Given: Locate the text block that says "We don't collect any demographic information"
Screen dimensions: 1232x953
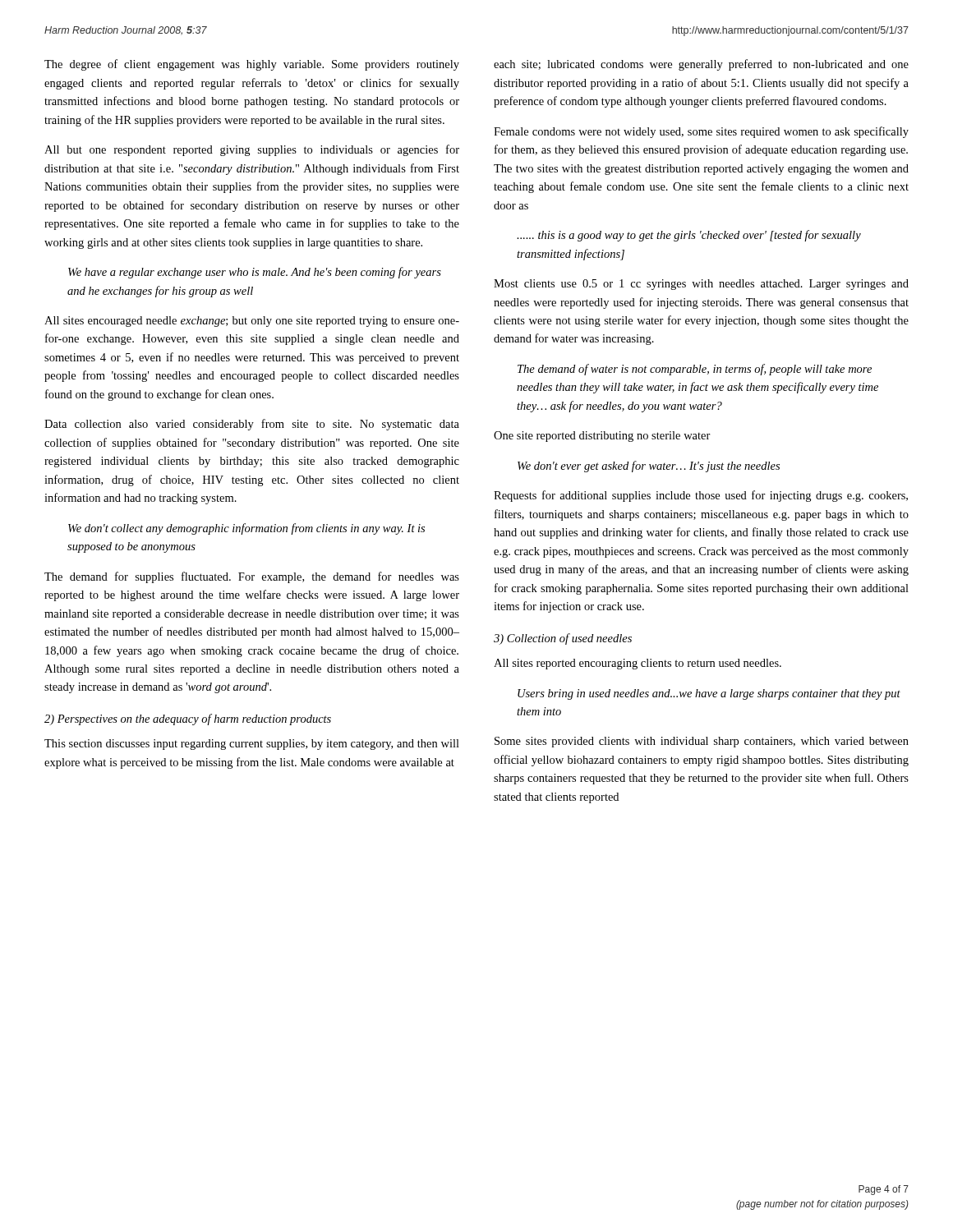Looking at the screenshot, I should pyautogui.click(x=246, y=537).
